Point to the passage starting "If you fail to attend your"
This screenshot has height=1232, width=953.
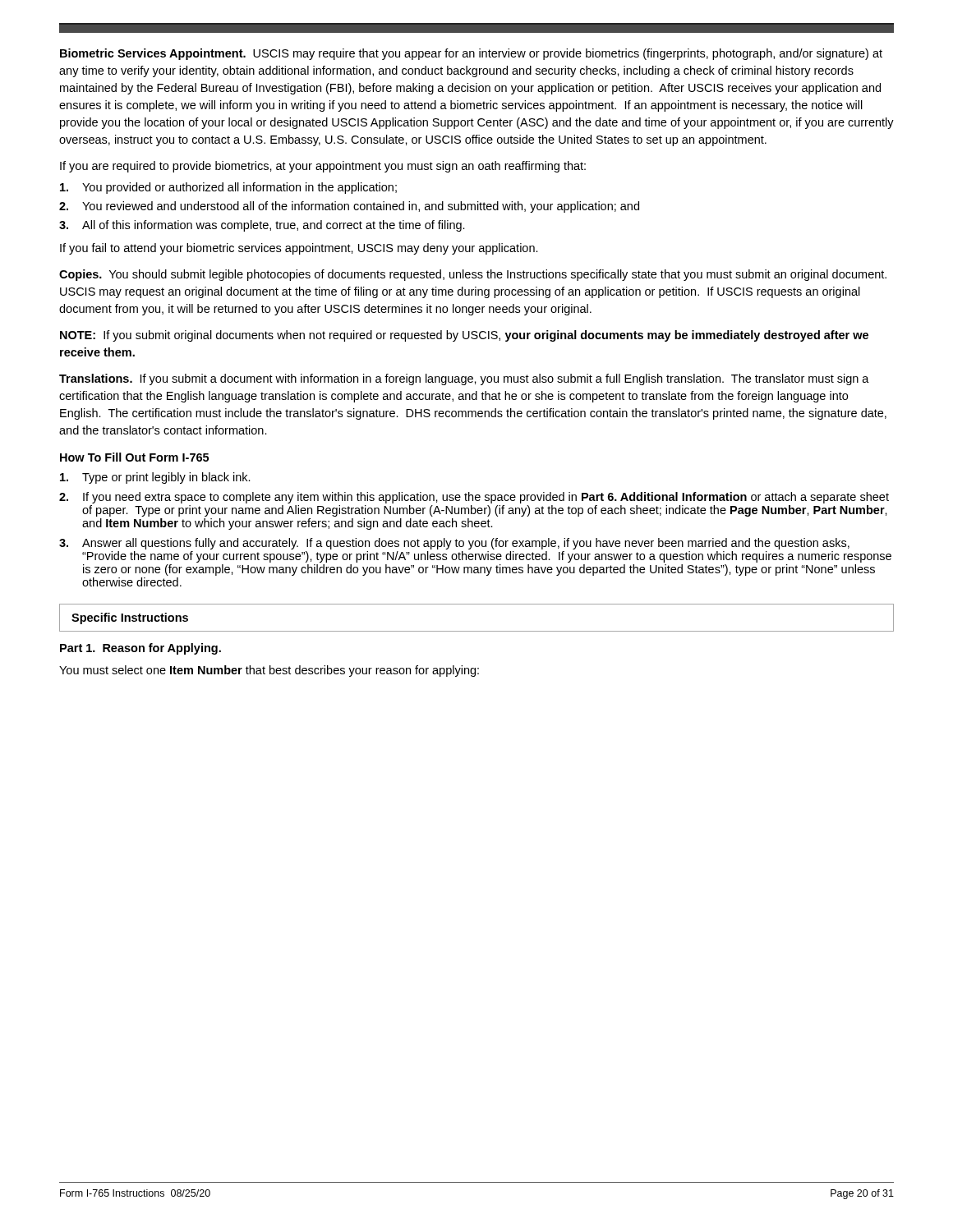pos(299,248)
